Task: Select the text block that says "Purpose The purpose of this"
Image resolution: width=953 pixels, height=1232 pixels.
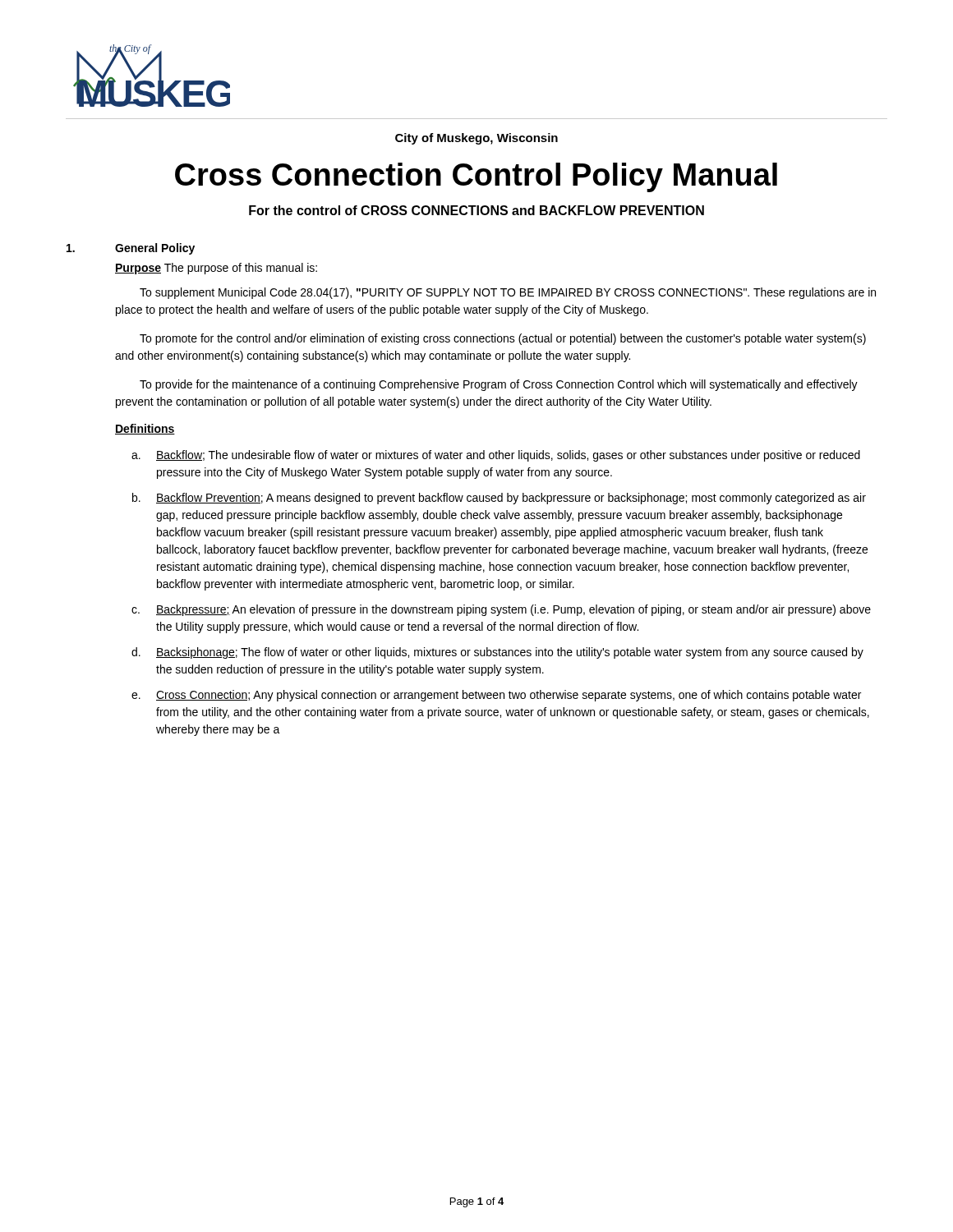Action: pyautogui.click(x=217, y=268)
